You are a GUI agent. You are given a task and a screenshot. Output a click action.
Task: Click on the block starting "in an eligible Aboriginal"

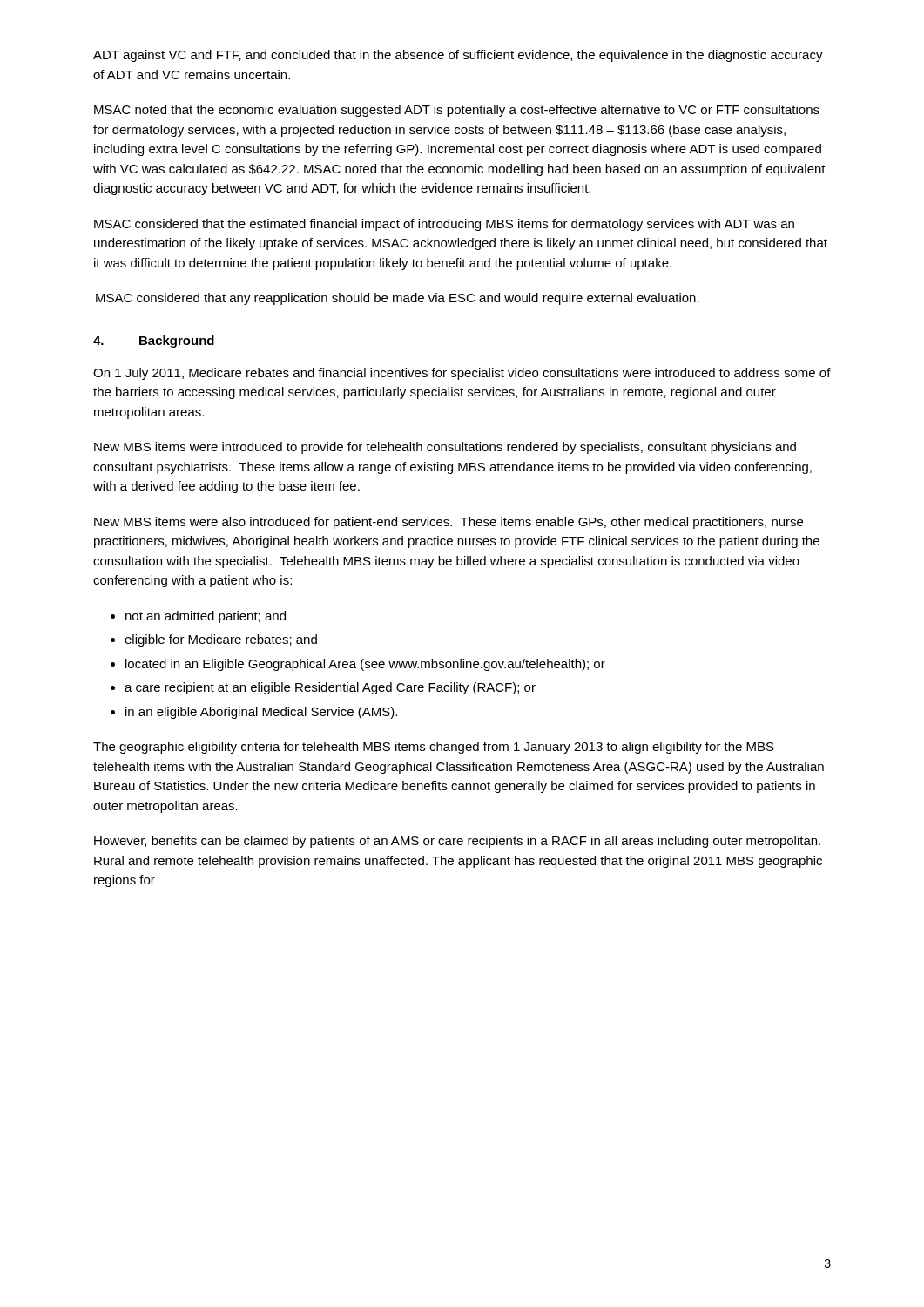(261, 711)
